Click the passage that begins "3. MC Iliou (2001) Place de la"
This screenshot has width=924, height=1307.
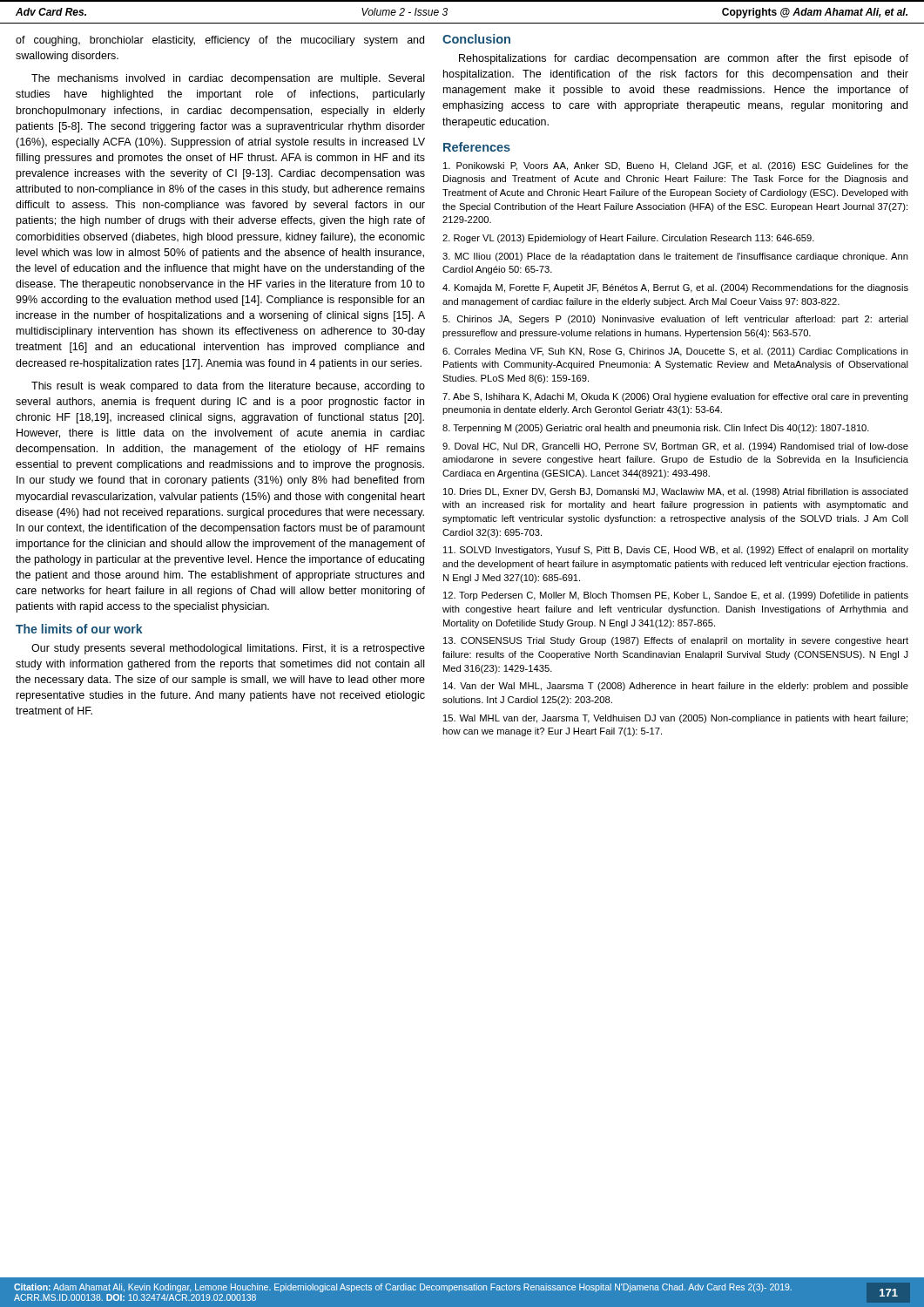675,263
